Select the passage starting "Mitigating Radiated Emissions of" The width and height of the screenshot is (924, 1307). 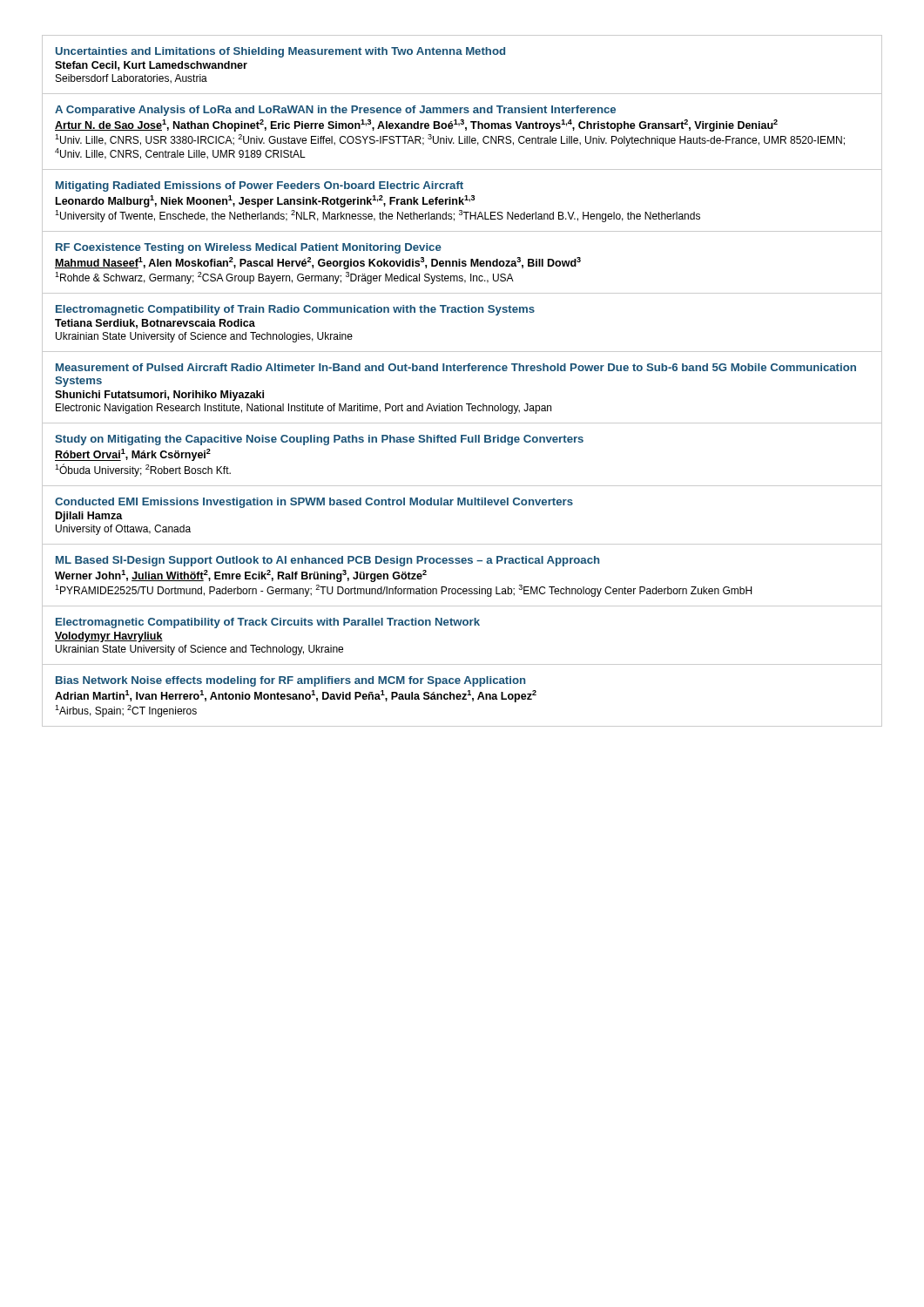coord(462,201)
